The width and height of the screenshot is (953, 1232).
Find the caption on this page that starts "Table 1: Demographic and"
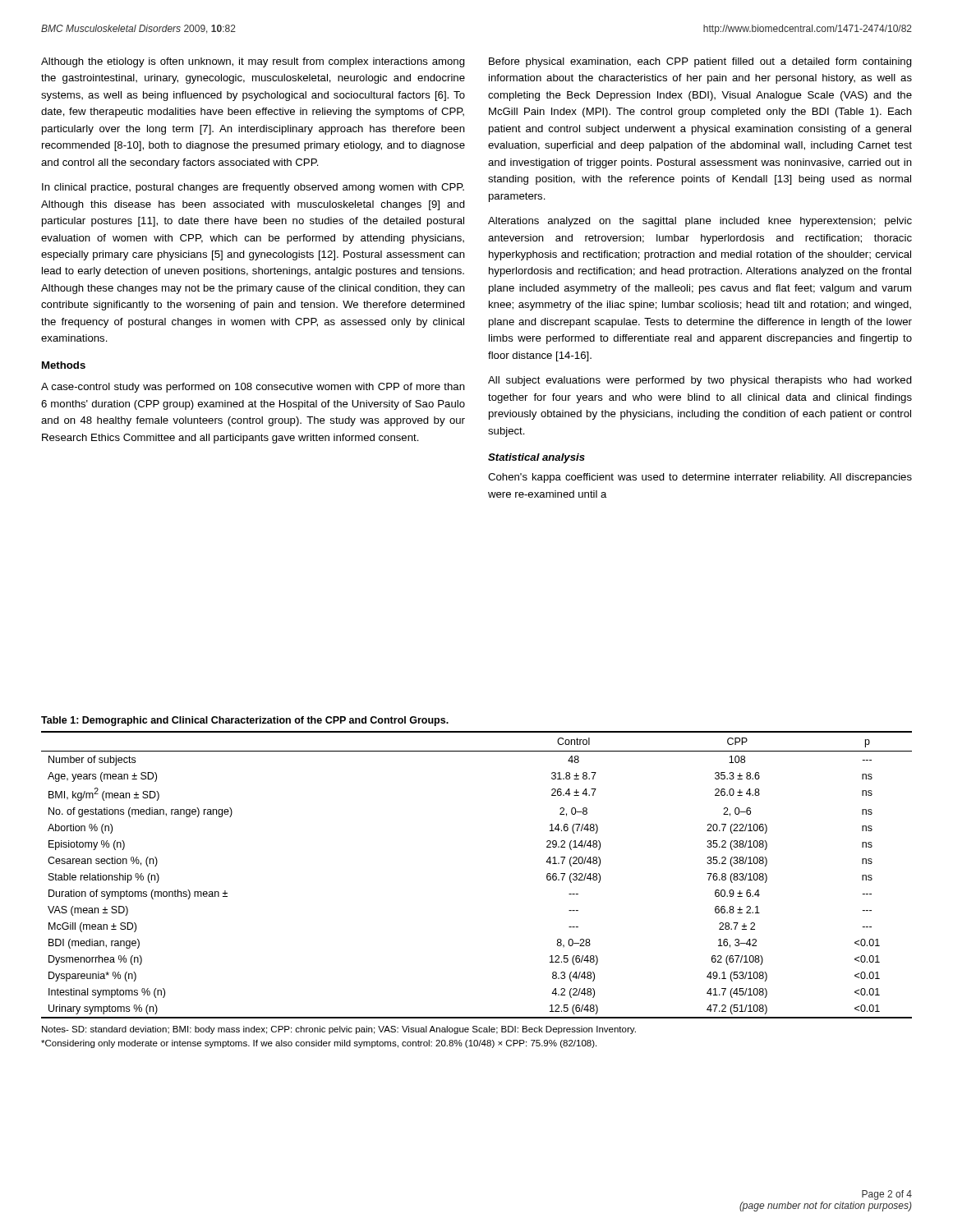[245, 720]
